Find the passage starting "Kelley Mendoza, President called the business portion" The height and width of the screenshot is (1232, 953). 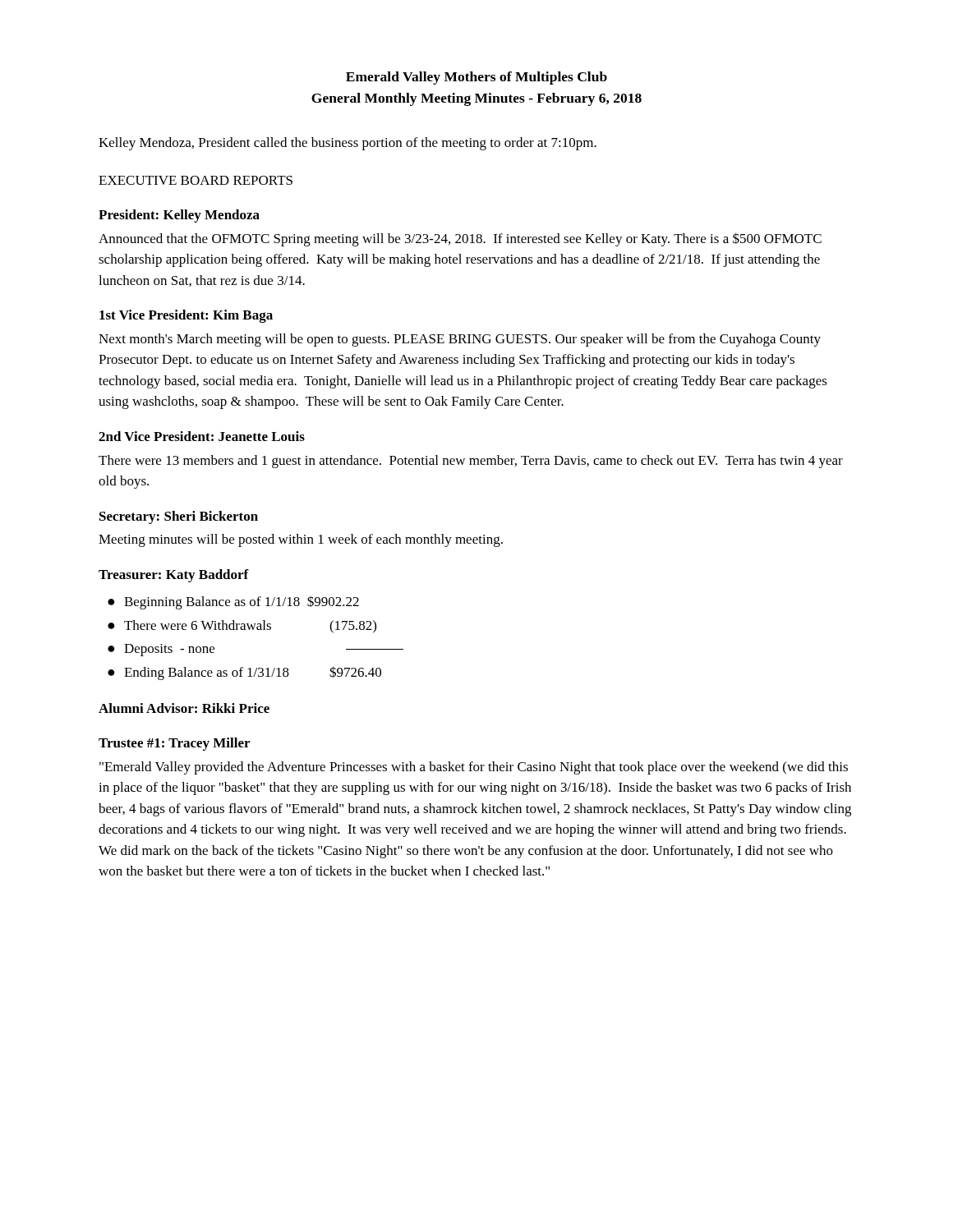tap(348, 142)
